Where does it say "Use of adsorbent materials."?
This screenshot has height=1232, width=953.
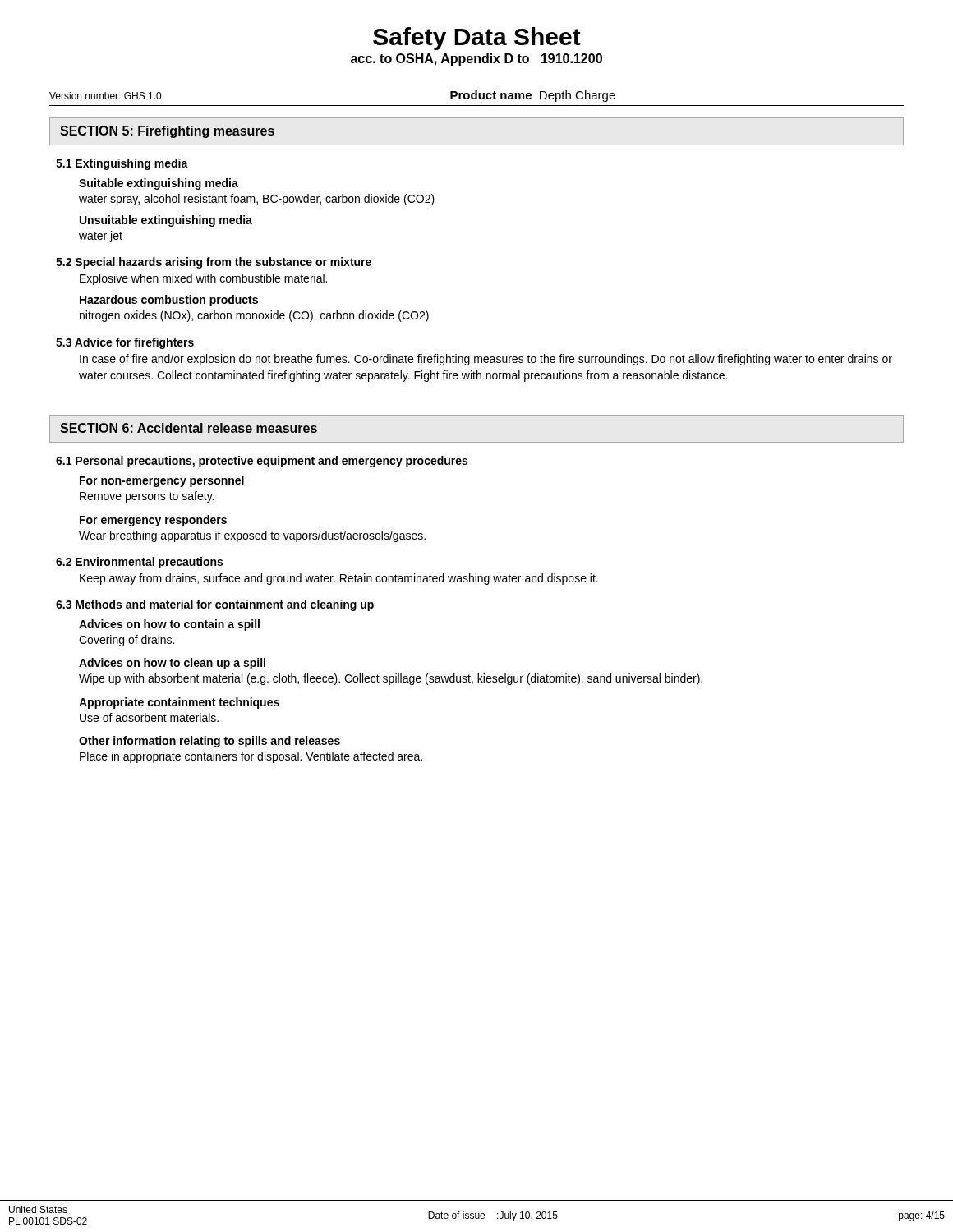149,718
